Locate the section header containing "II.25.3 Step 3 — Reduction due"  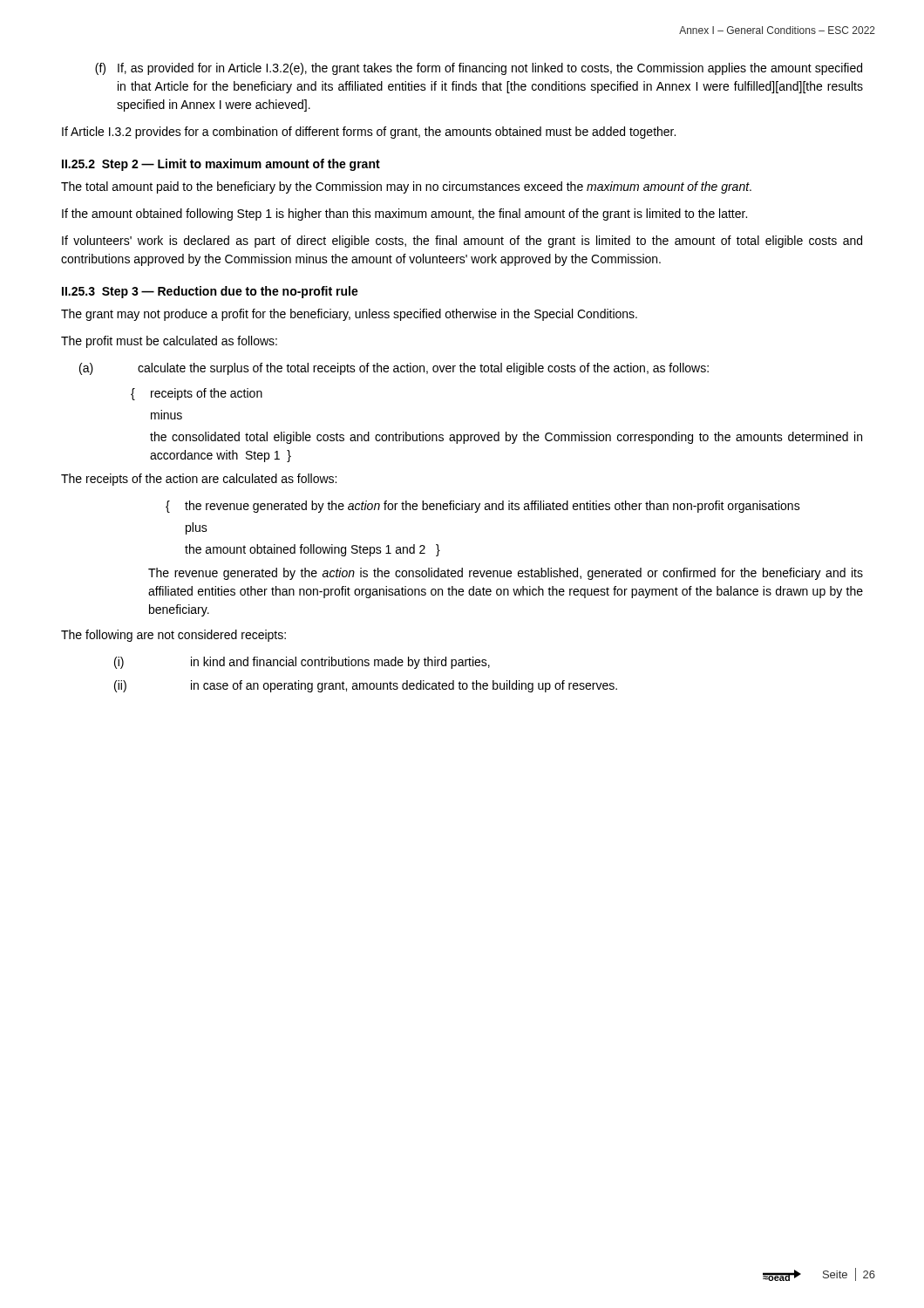click(210, 291)
